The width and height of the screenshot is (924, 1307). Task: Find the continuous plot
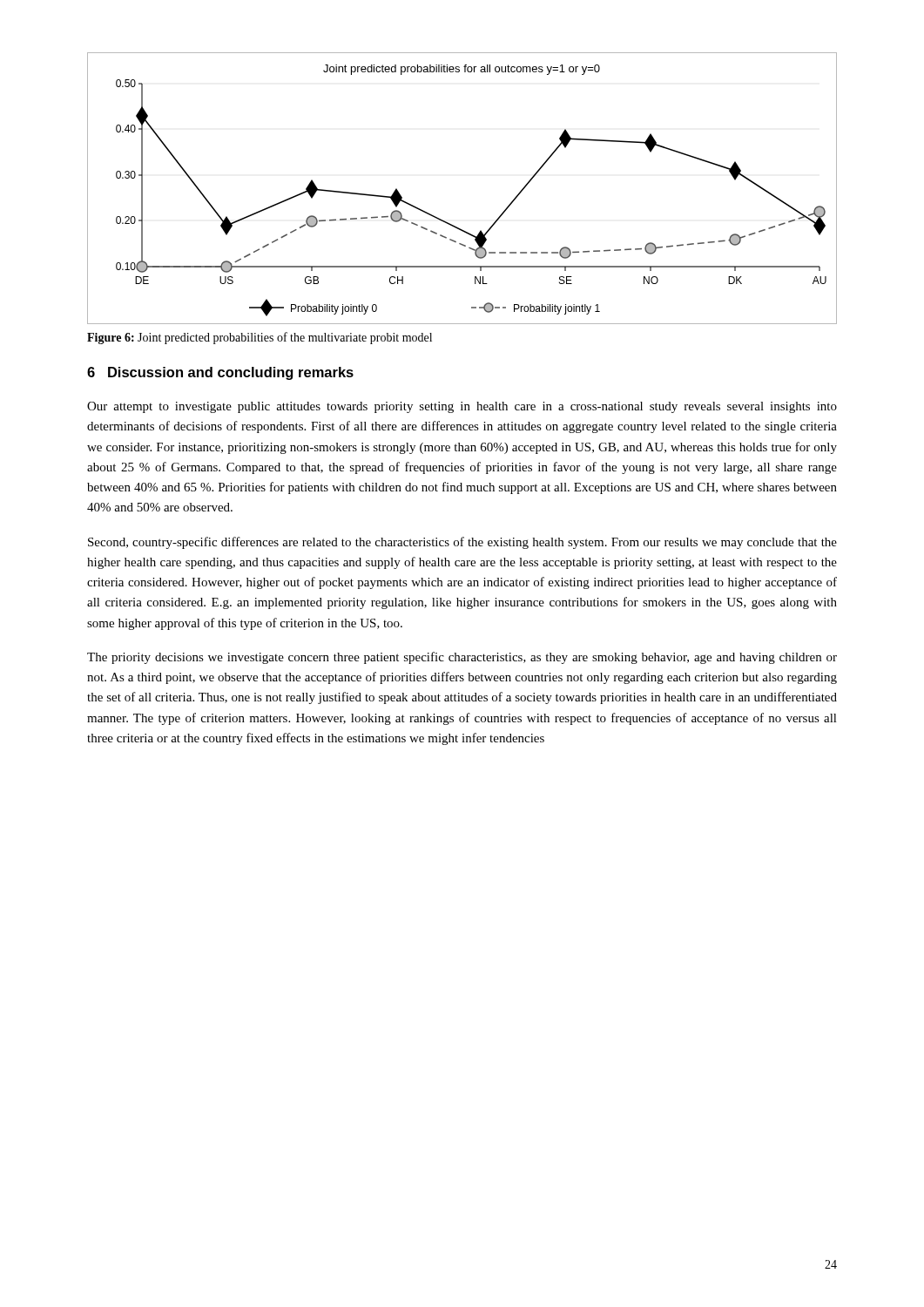coord(462,188)
